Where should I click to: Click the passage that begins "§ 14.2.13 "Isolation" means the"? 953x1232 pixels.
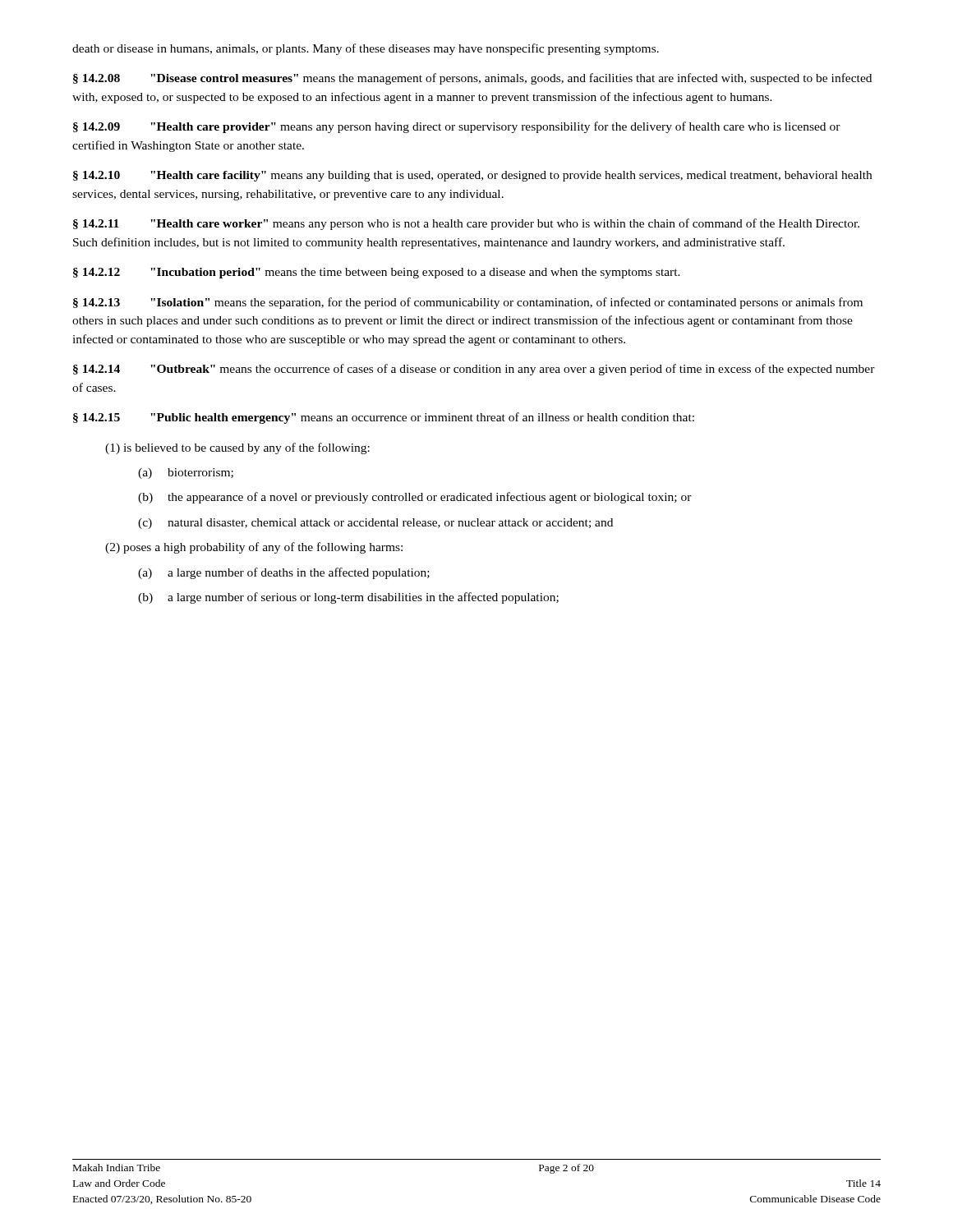[468, 319]
